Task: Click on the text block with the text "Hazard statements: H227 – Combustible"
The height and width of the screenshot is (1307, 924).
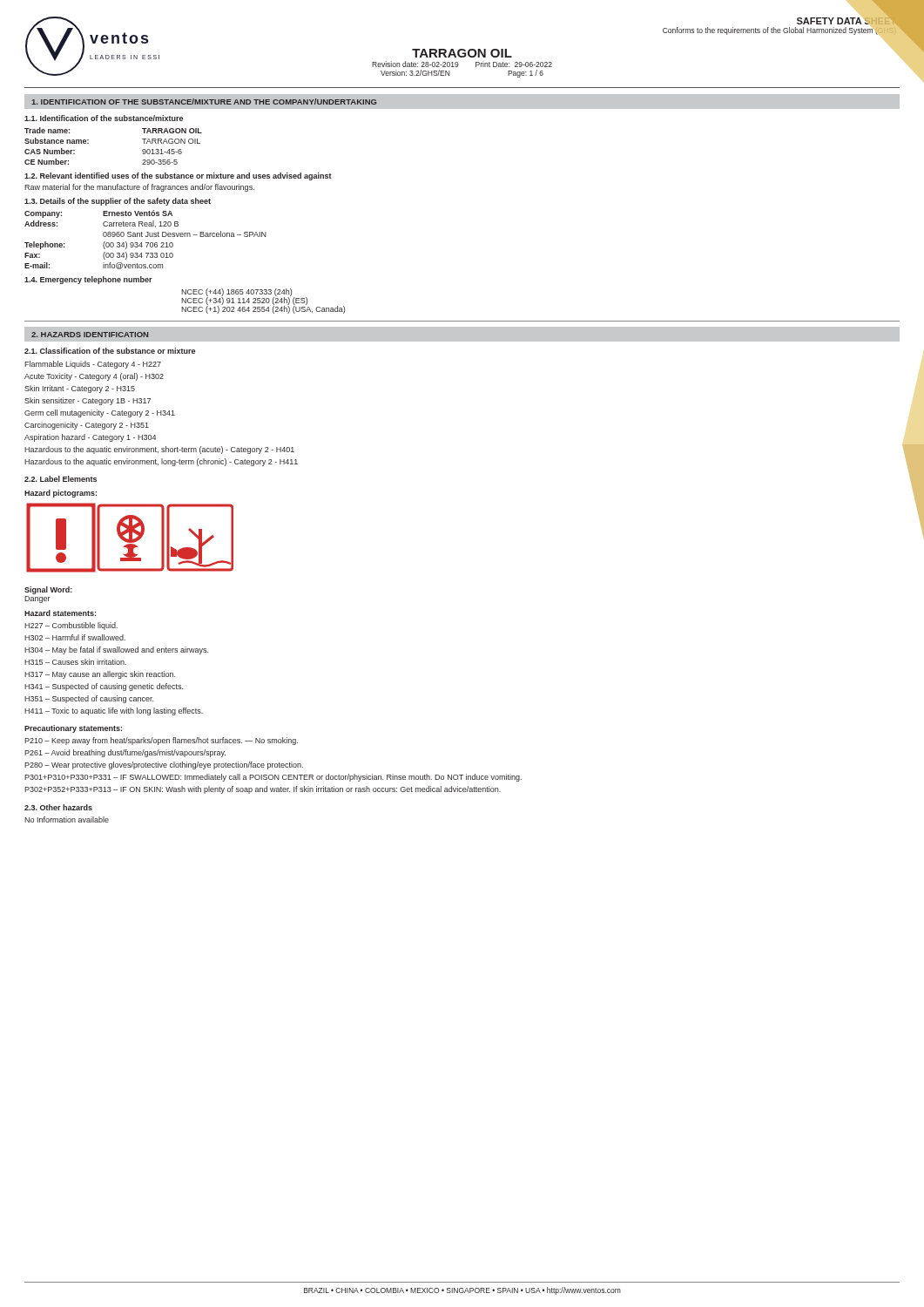Action: click(60, 613)
